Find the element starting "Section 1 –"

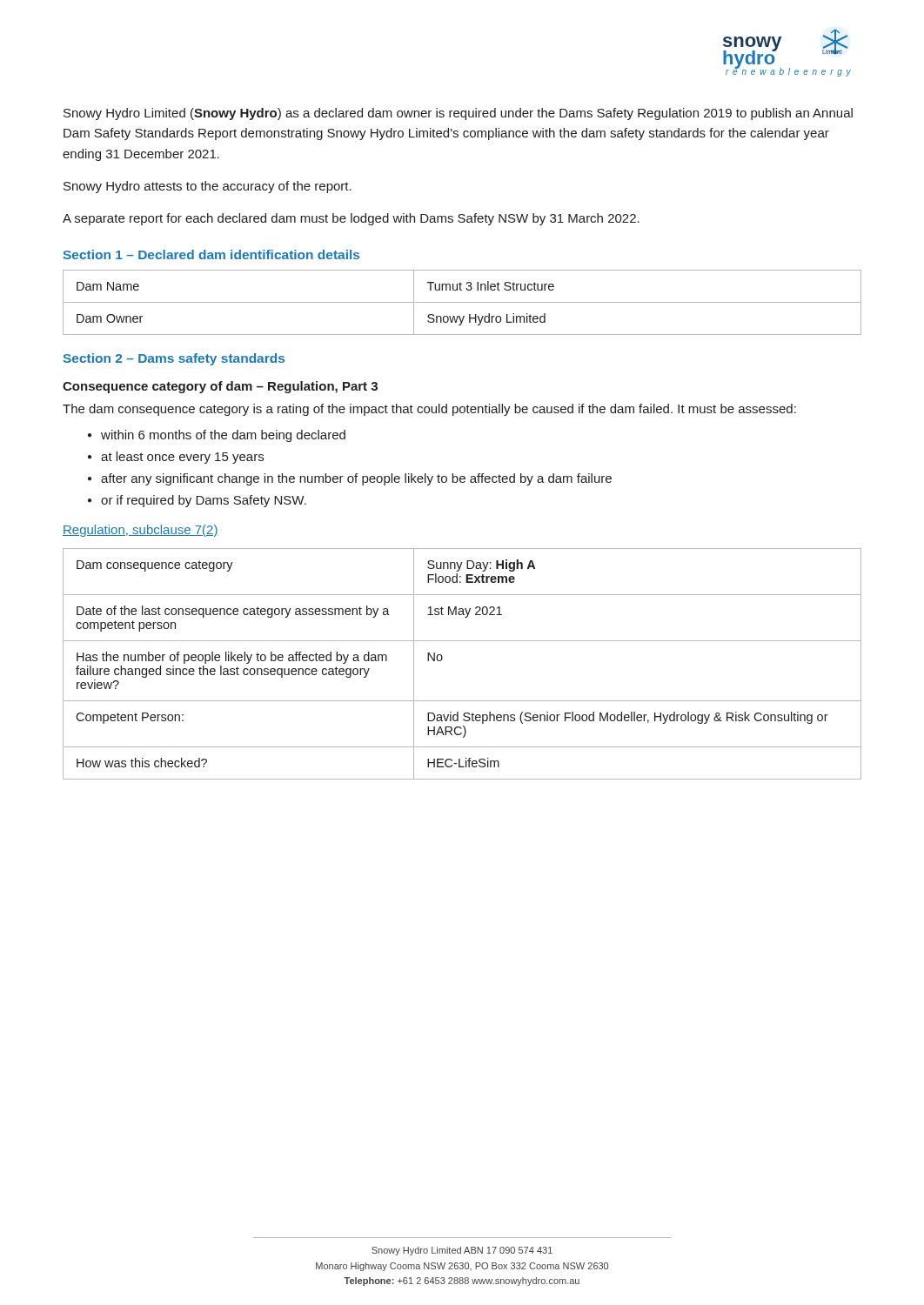(x=211, y=255)
